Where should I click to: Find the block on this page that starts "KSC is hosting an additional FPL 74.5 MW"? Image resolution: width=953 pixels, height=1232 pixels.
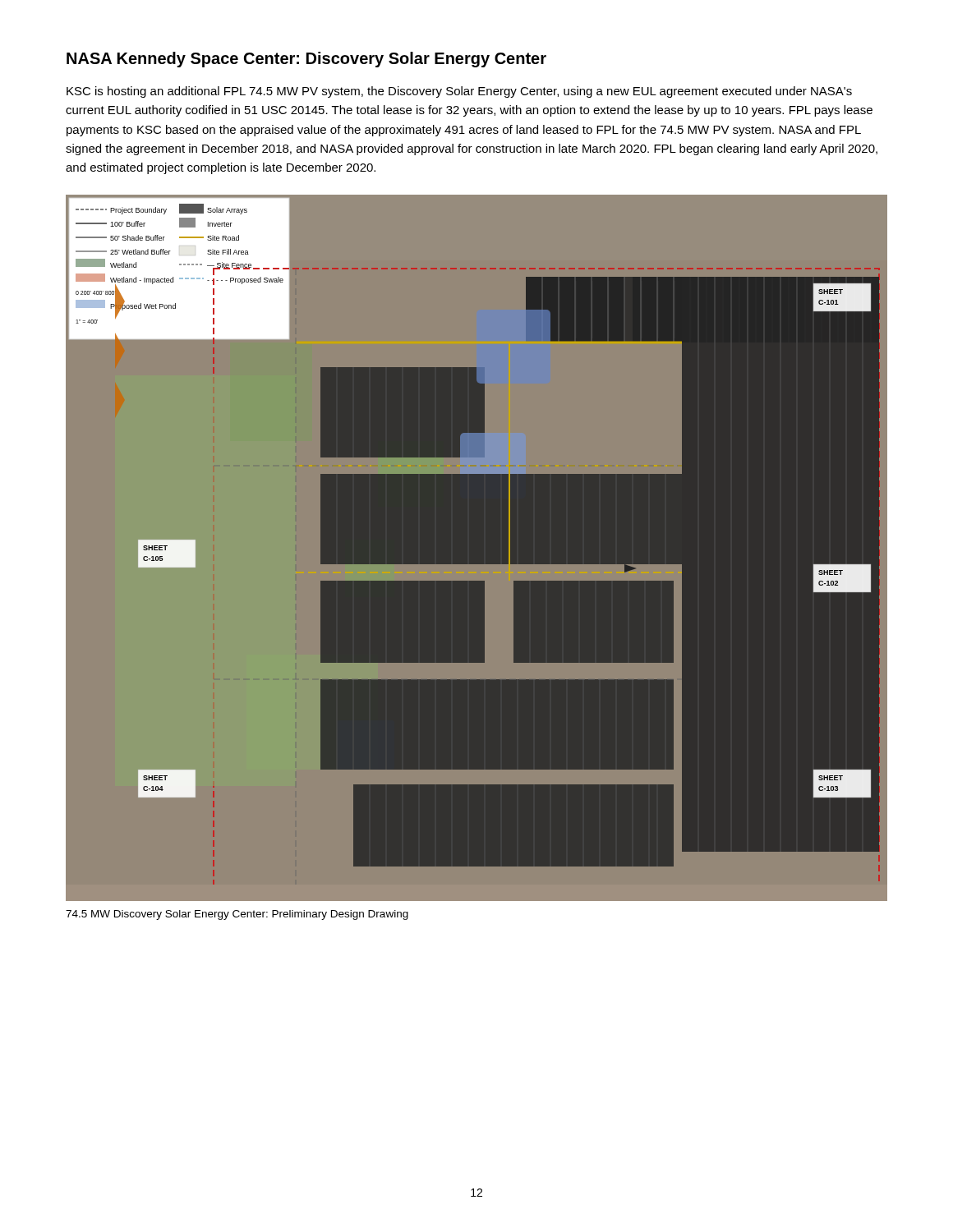[x=472, y=129]
